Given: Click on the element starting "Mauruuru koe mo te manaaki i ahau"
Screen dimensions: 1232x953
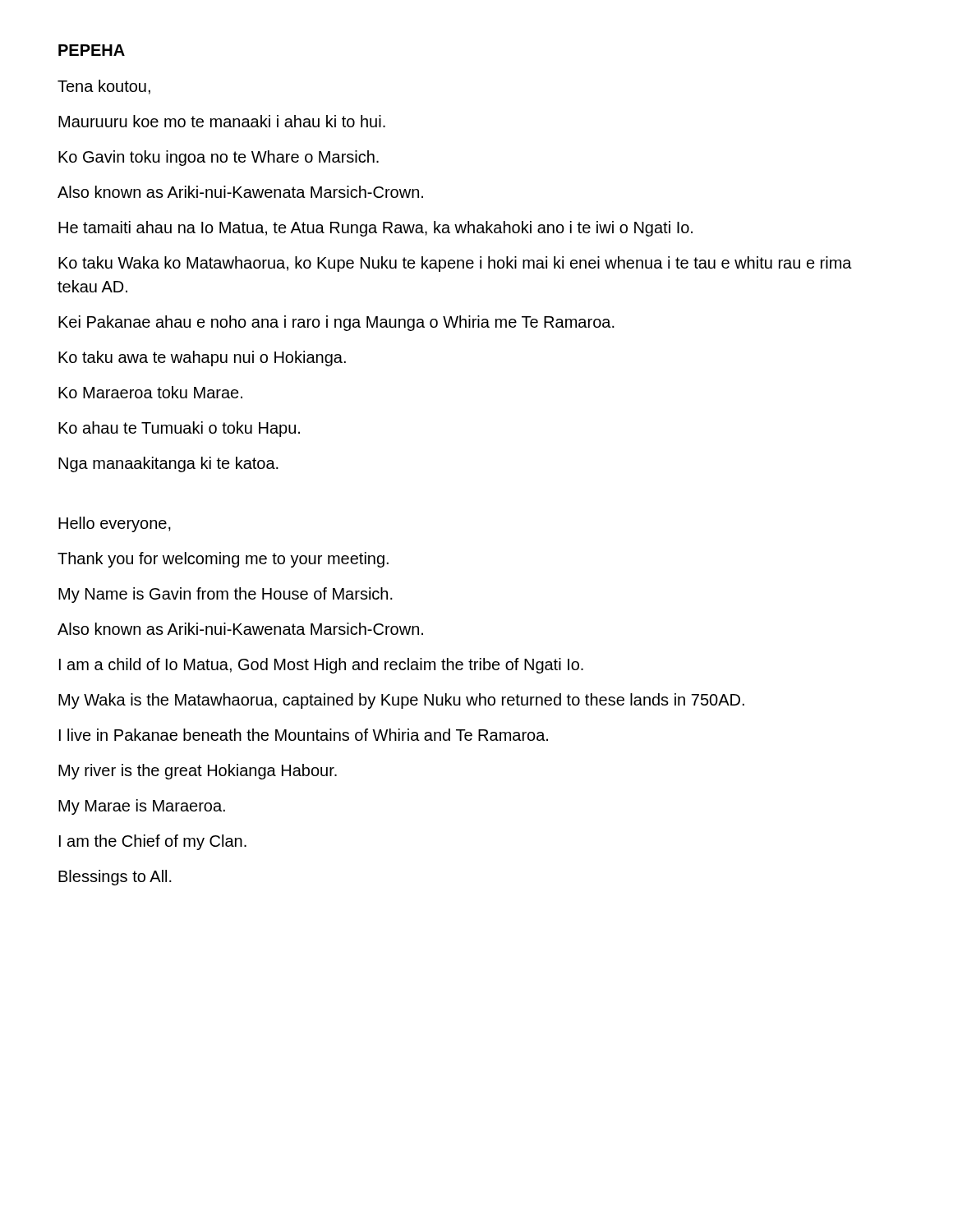Looking at the screenshot, I should coord(222,122).
